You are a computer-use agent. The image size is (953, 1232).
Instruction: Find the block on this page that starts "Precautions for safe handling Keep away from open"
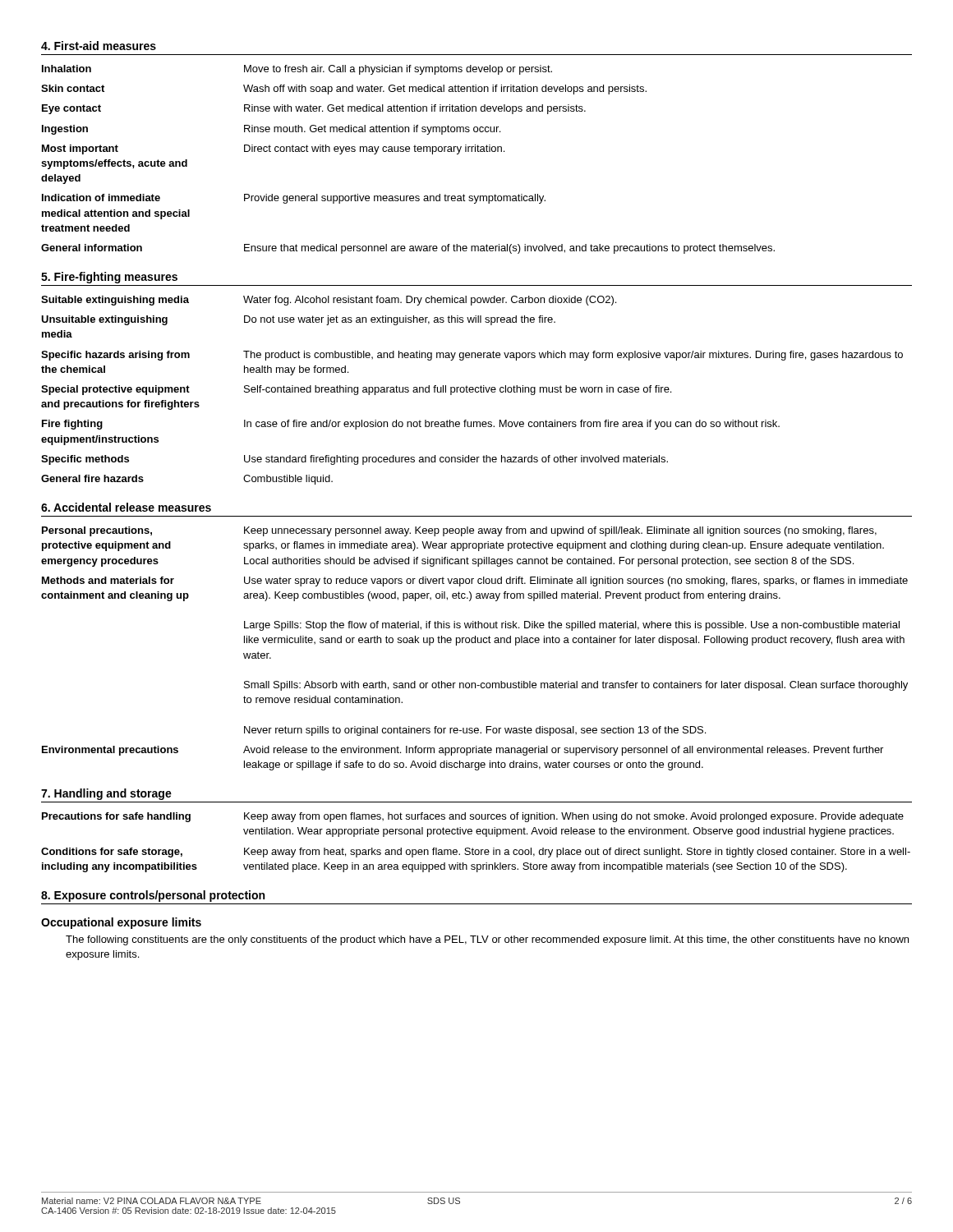pos(476,824)
